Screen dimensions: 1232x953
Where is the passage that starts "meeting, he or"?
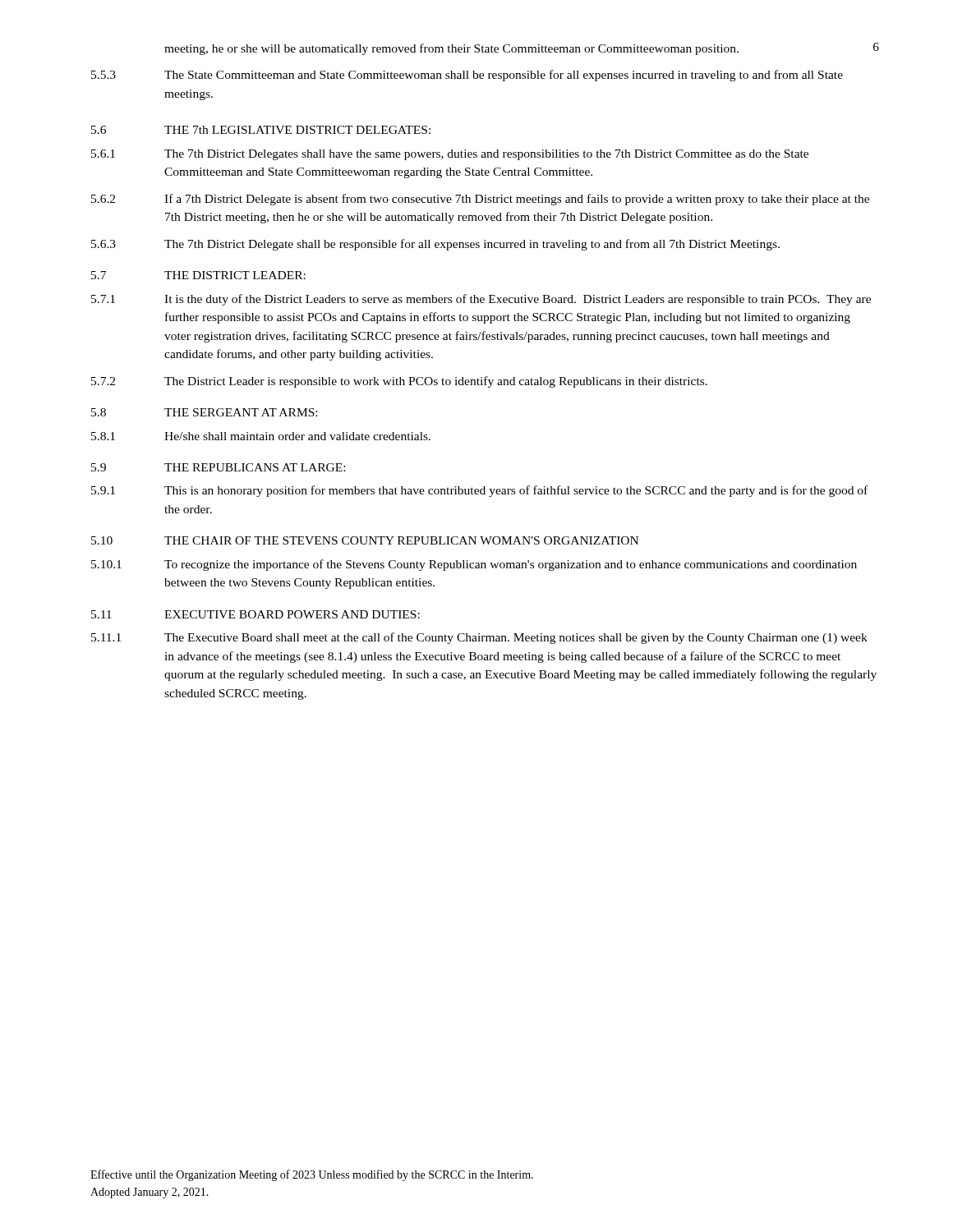[x=452, y=48]
